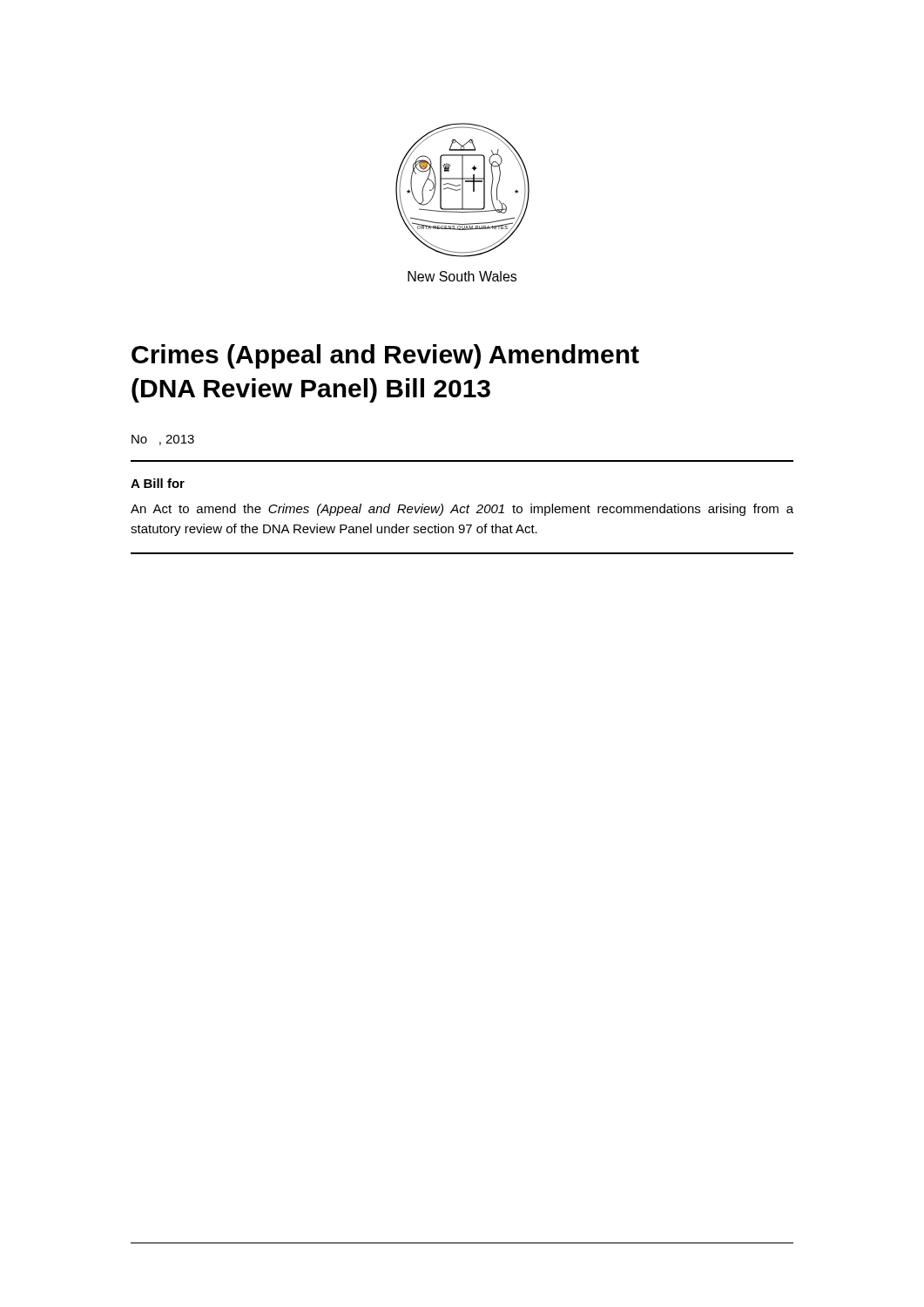The image size is (924, 1307).
Task: Click on the block starting "Crimes (Appeal and"
Action: point(385,371)
